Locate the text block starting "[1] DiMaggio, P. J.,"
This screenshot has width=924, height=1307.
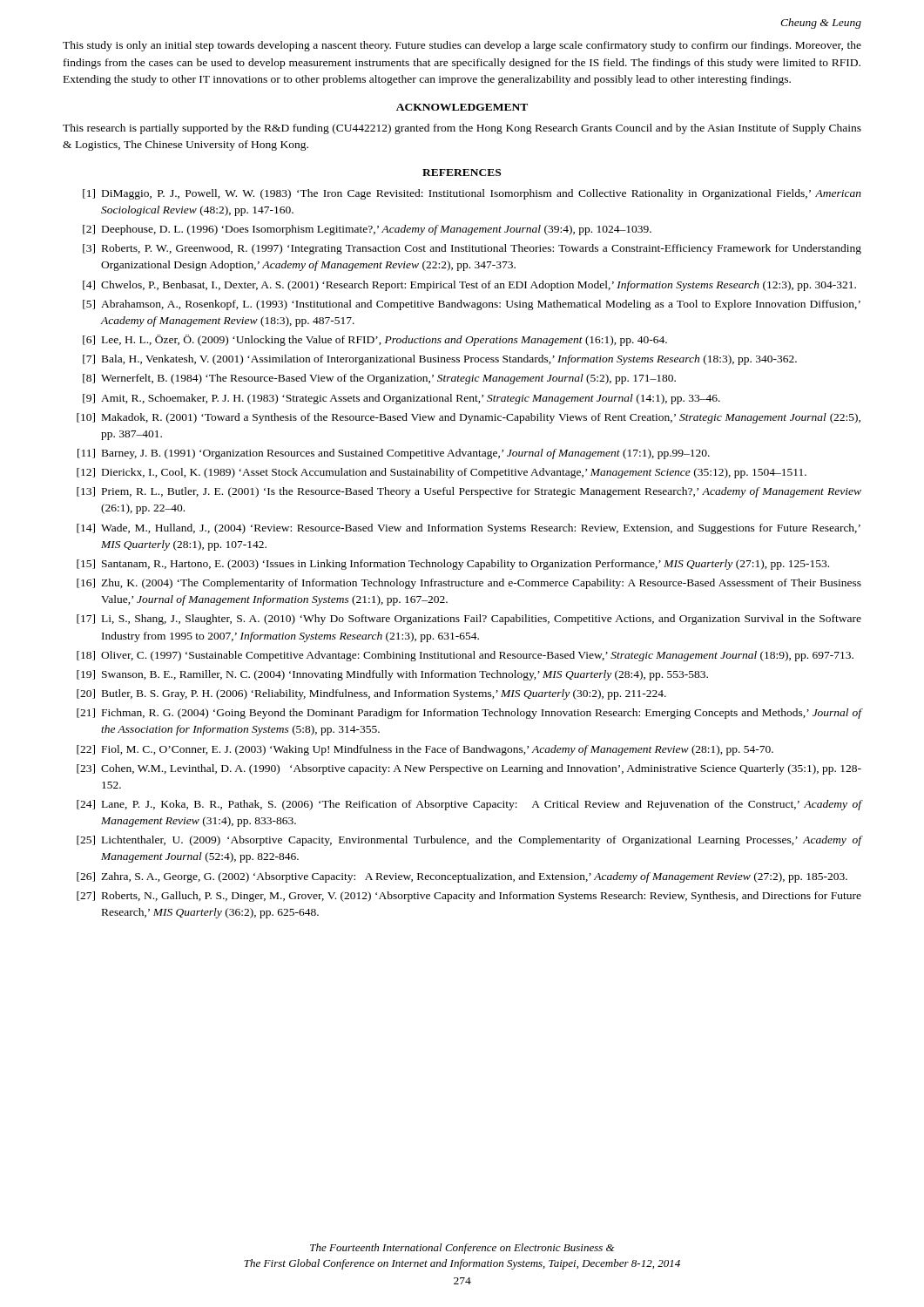click(x=462, y=201)
